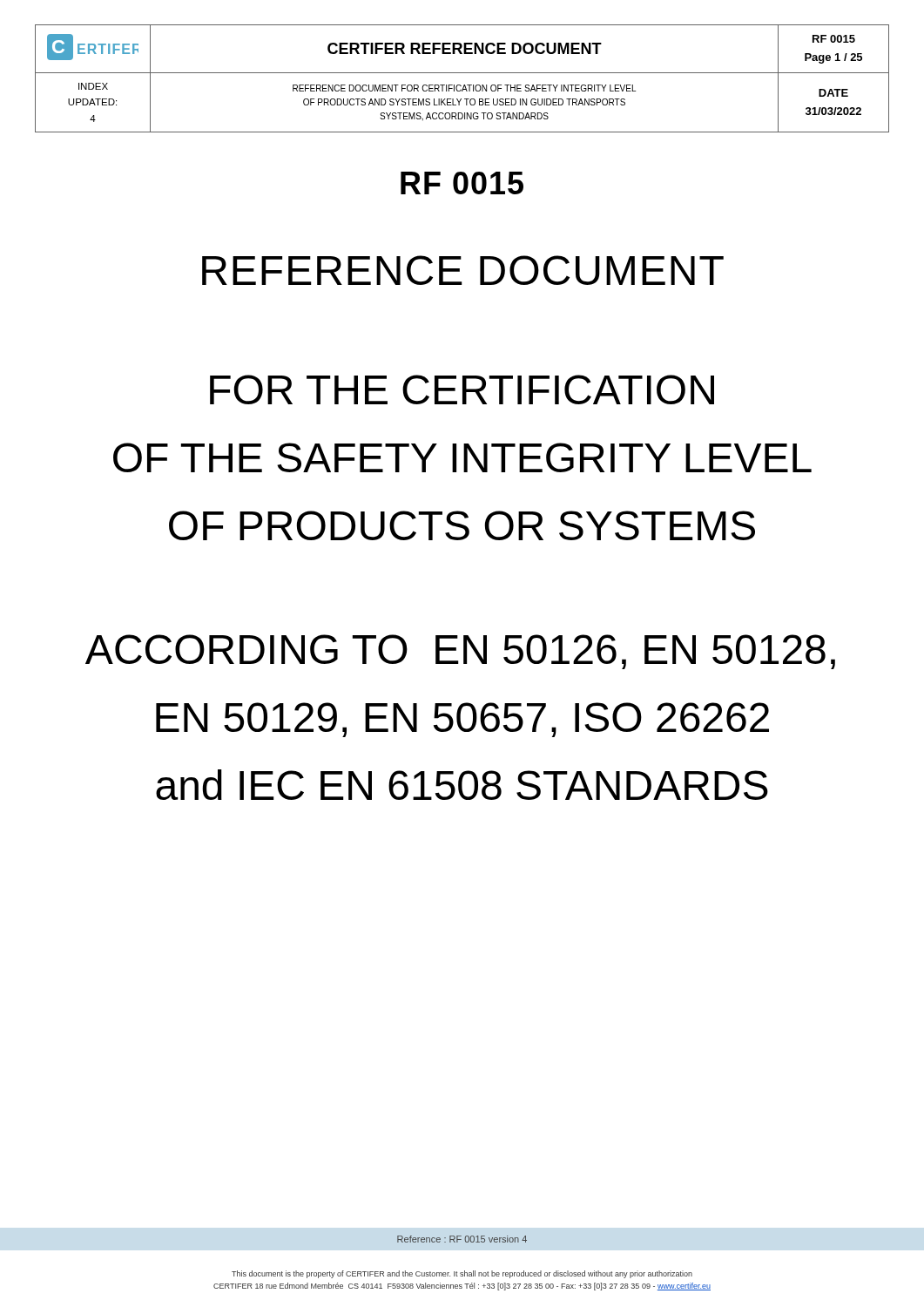Point to the text starting "OF PRODUCTS OR SYSTEMS"
The height and width of the screenshot is (1307, 924).
pyautogui.click(x=462, y=526)
